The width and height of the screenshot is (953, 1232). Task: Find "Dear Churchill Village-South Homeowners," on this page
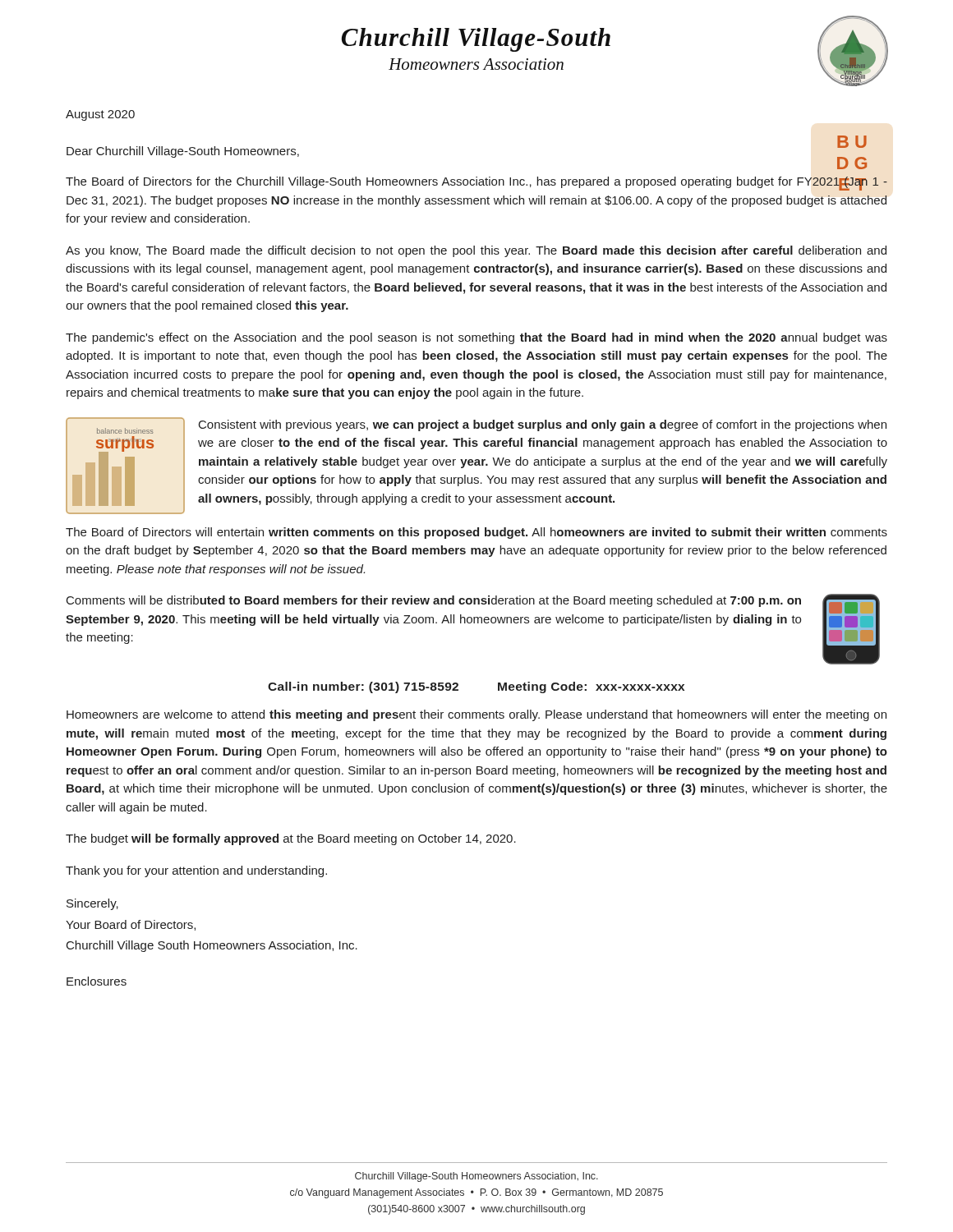183,151
